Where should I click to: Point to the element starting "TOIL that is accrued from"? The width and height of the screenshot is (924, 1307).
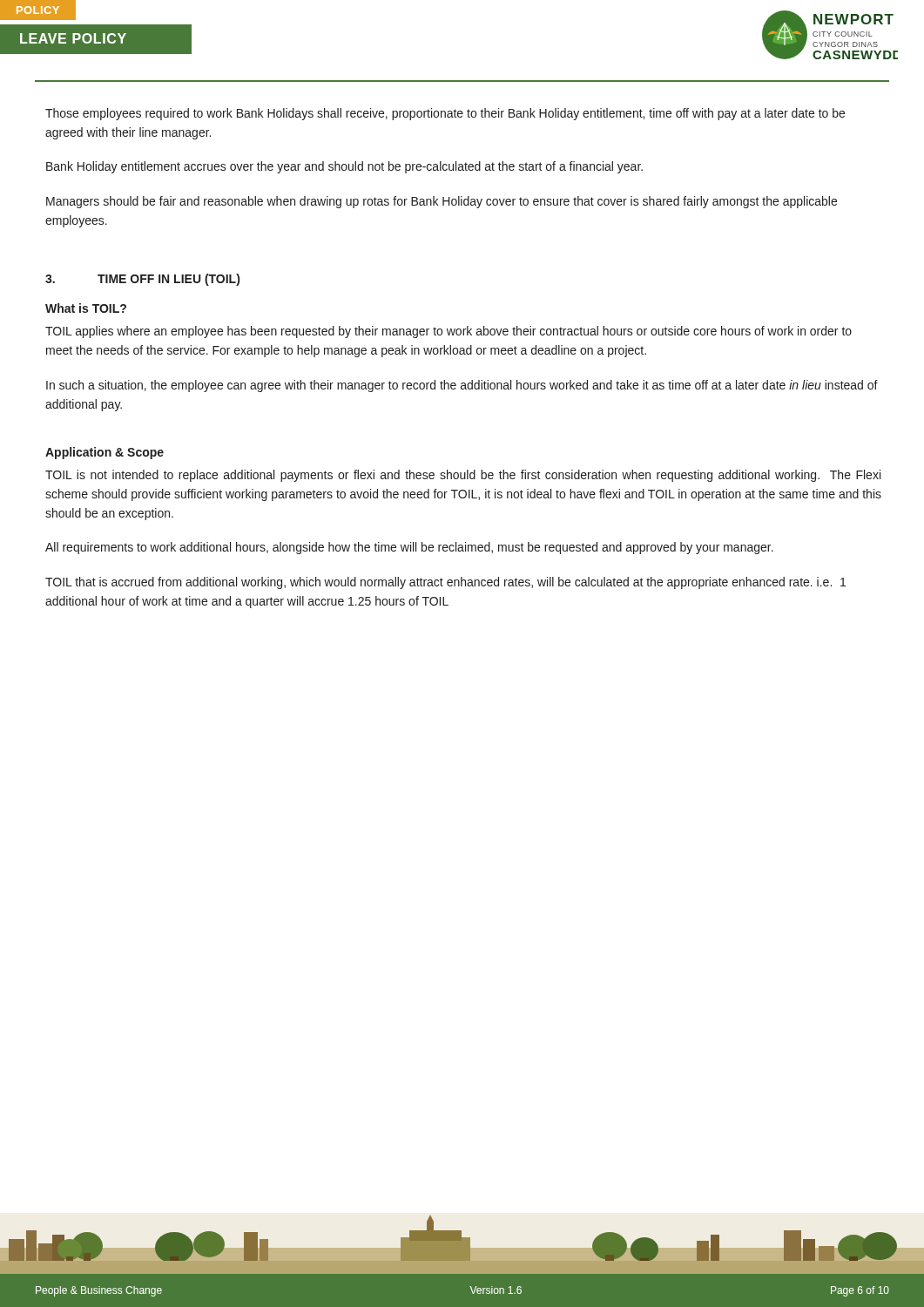click(x=446, y=591)
